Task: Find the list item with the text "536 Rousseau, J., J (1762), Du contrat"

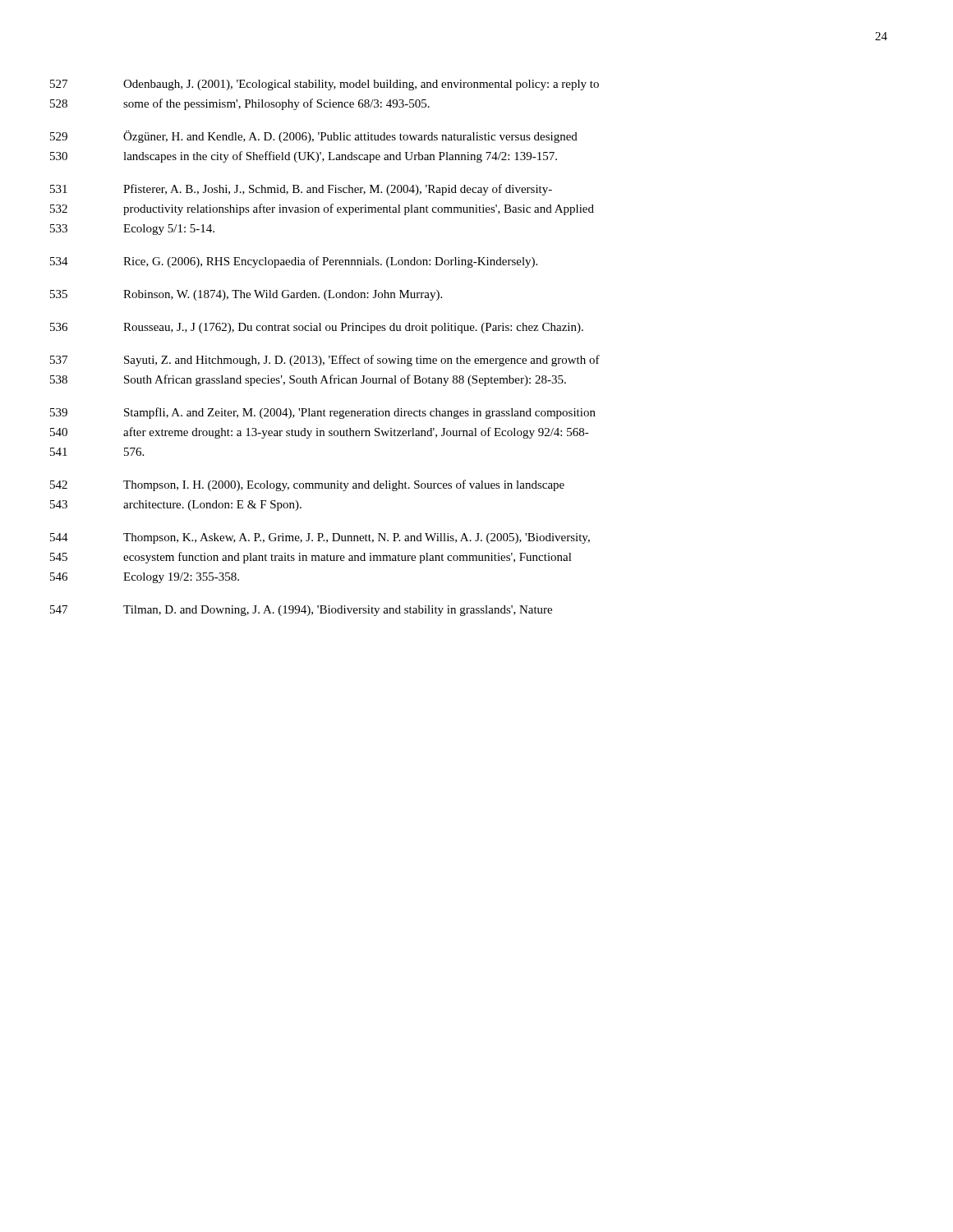Action: 325,327
